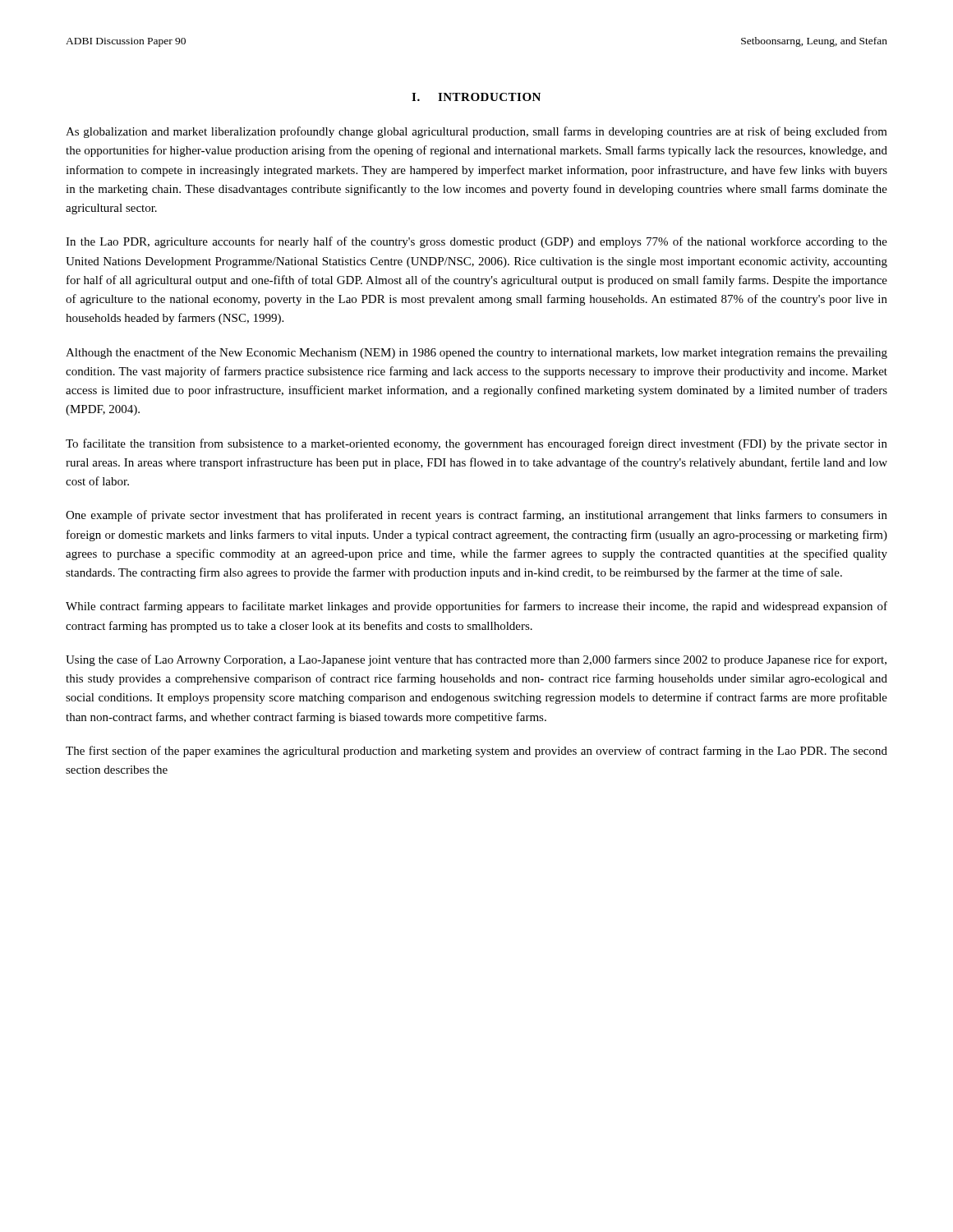The width and height of the screenshot is (953, 1232).
Task: Click the passage that begins "As globalization and market"
Action: click(x=476, y=170)
